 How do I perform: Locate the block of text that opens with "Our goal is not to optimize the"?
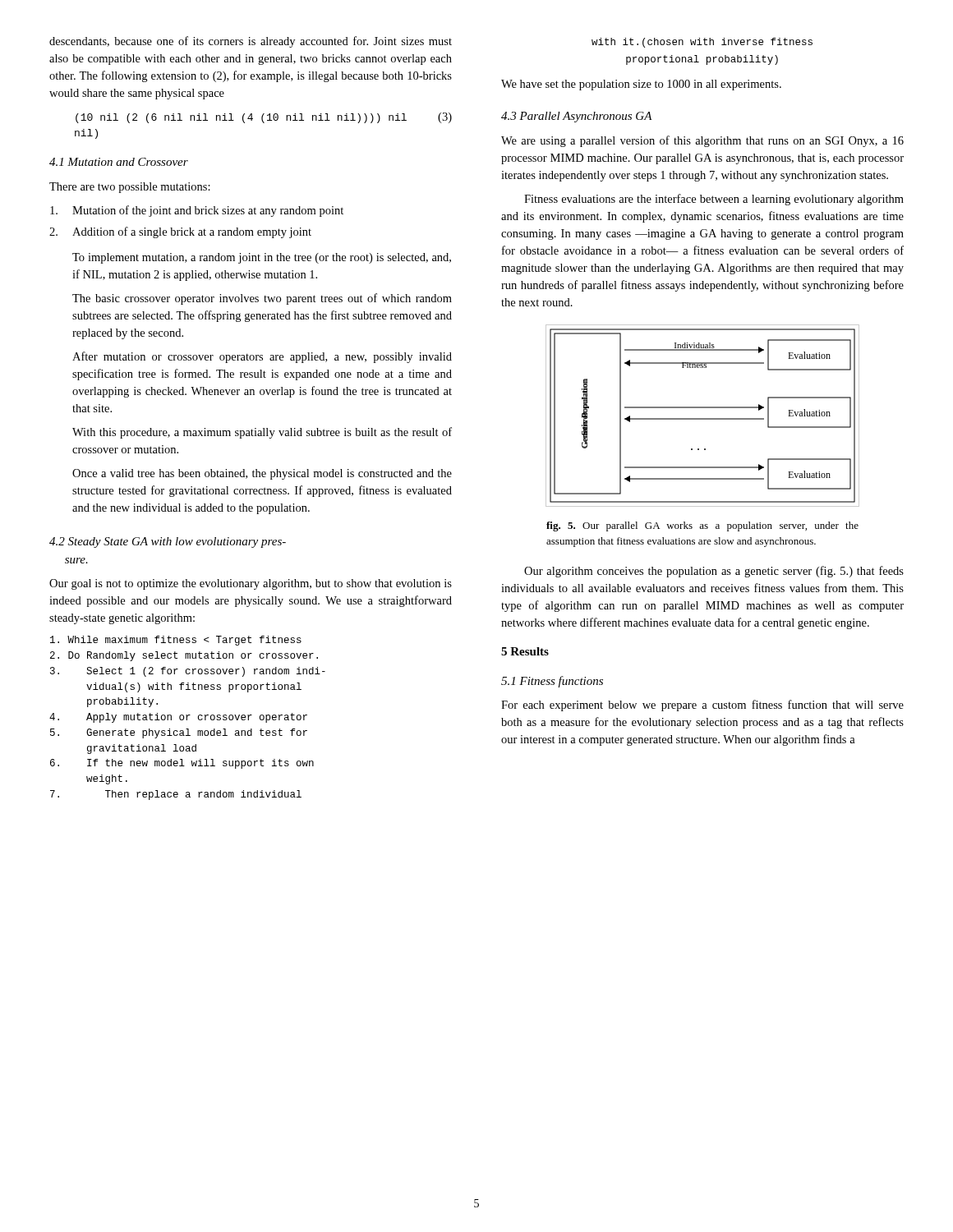click(x=251, y=601)
